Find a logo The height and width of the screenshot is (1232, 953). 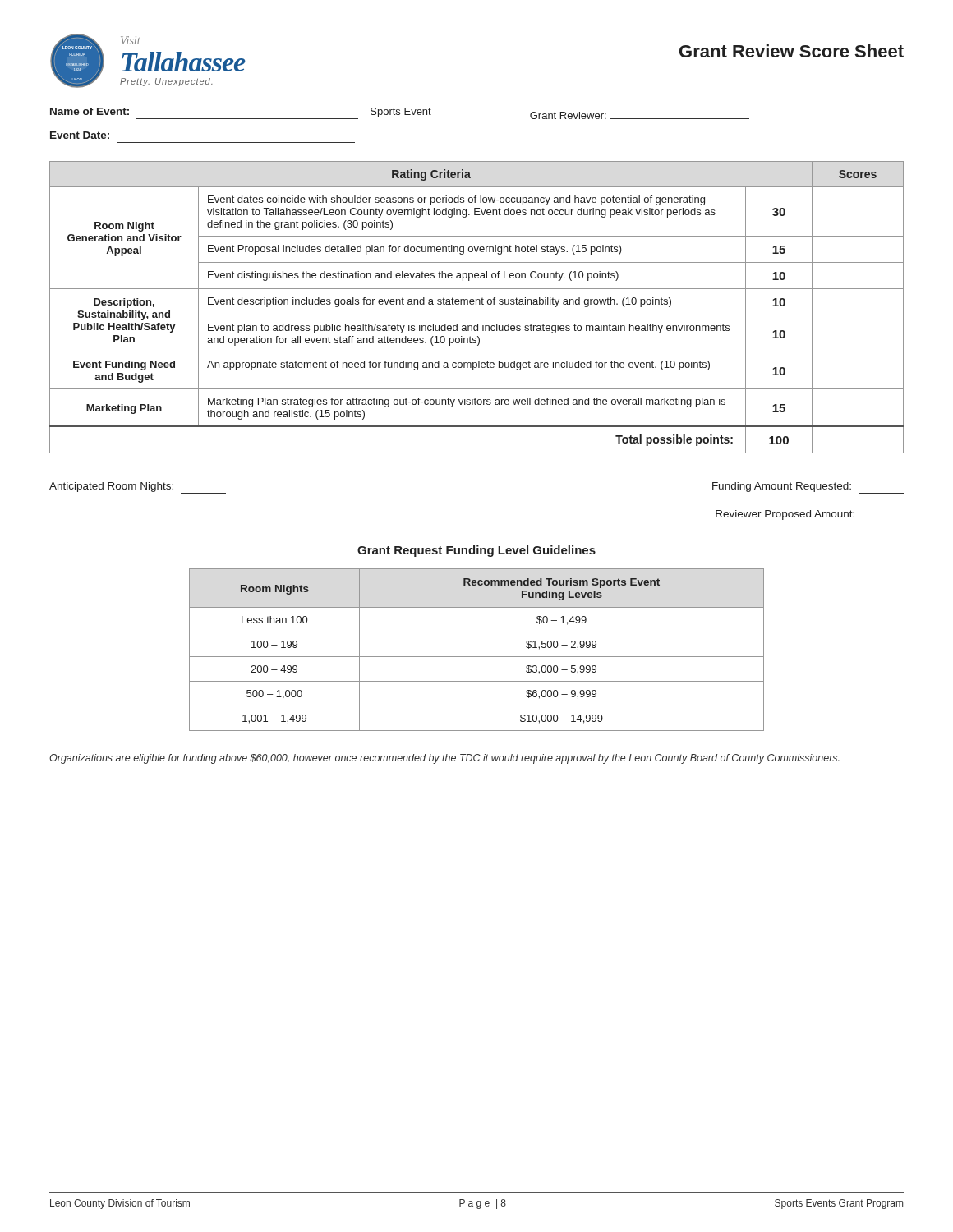[x=147, y=61]
